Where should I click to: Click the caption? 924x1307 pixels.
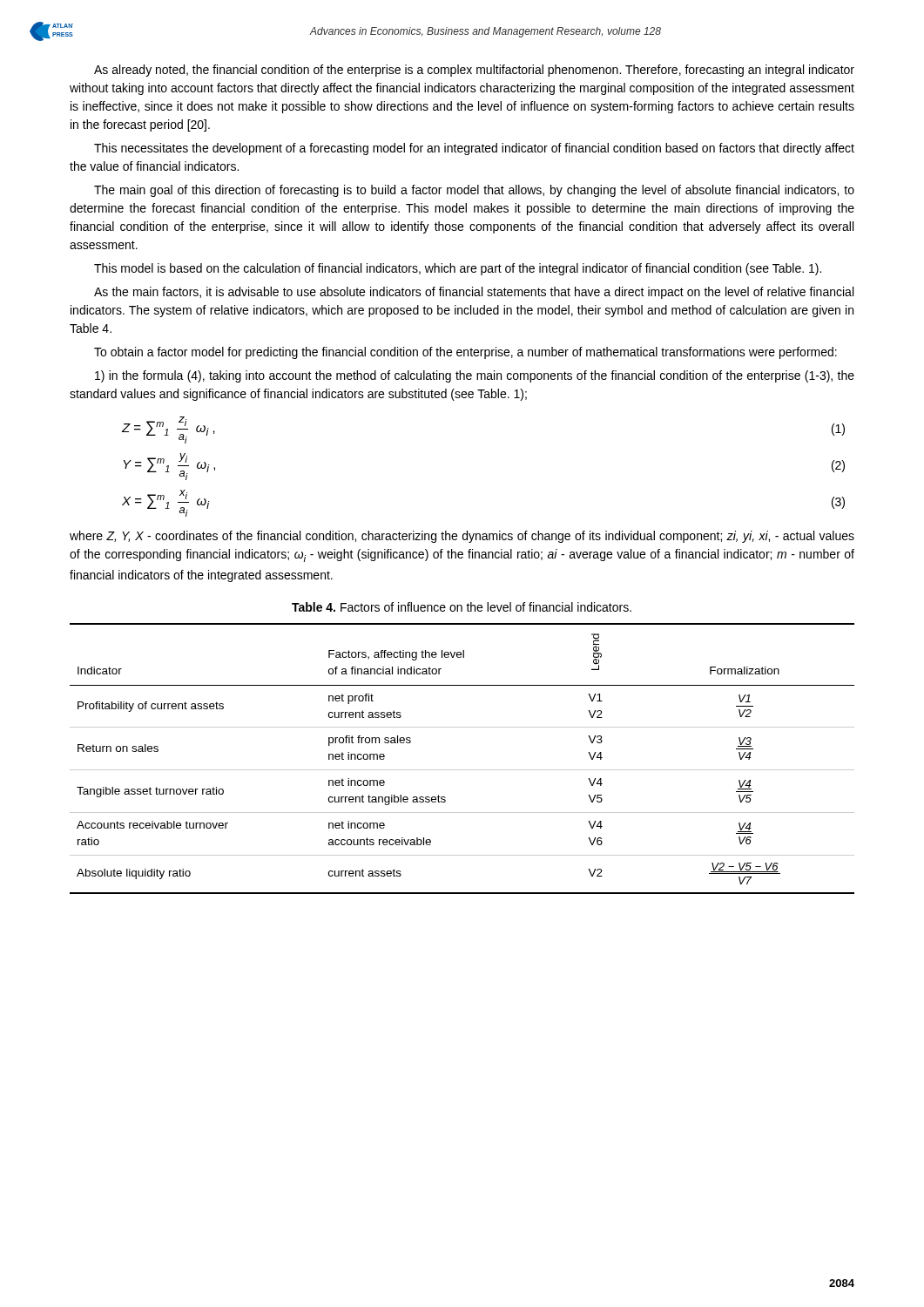[x=462, y=607]
